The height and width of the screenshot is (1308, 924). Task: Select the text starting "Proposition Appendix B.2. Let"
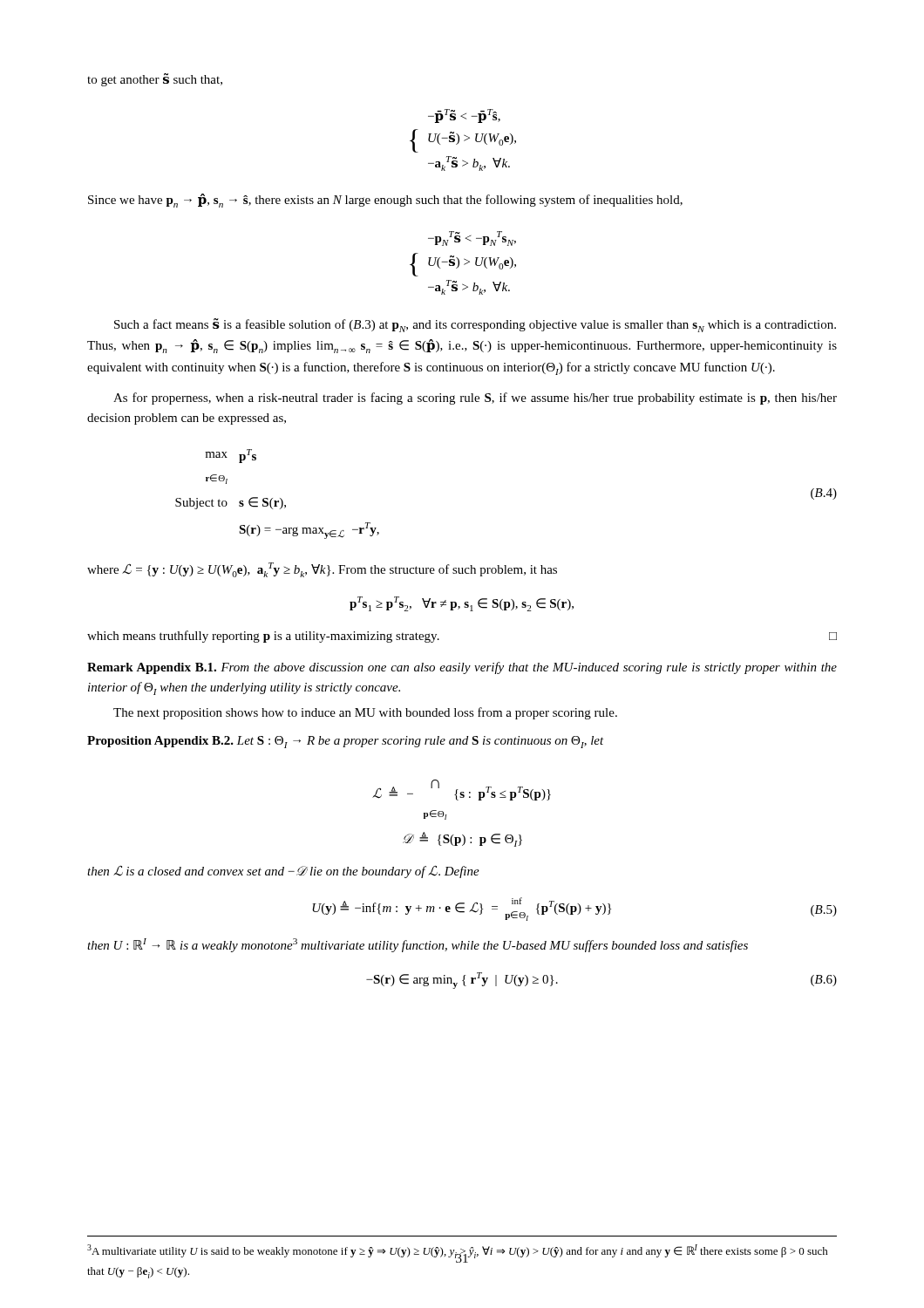click(x=462, y=742)
